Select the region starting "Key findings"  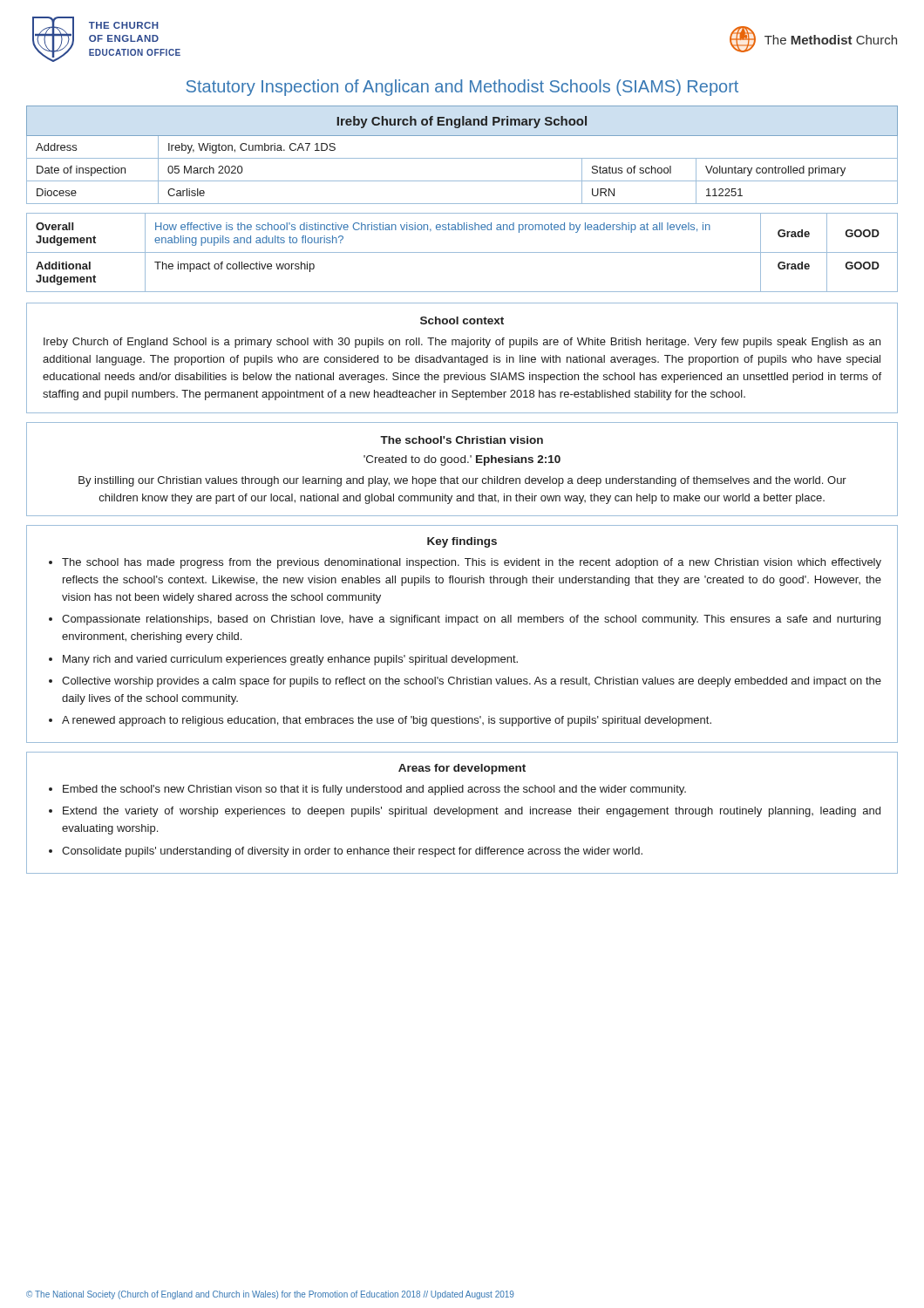[x=462, y=541]
